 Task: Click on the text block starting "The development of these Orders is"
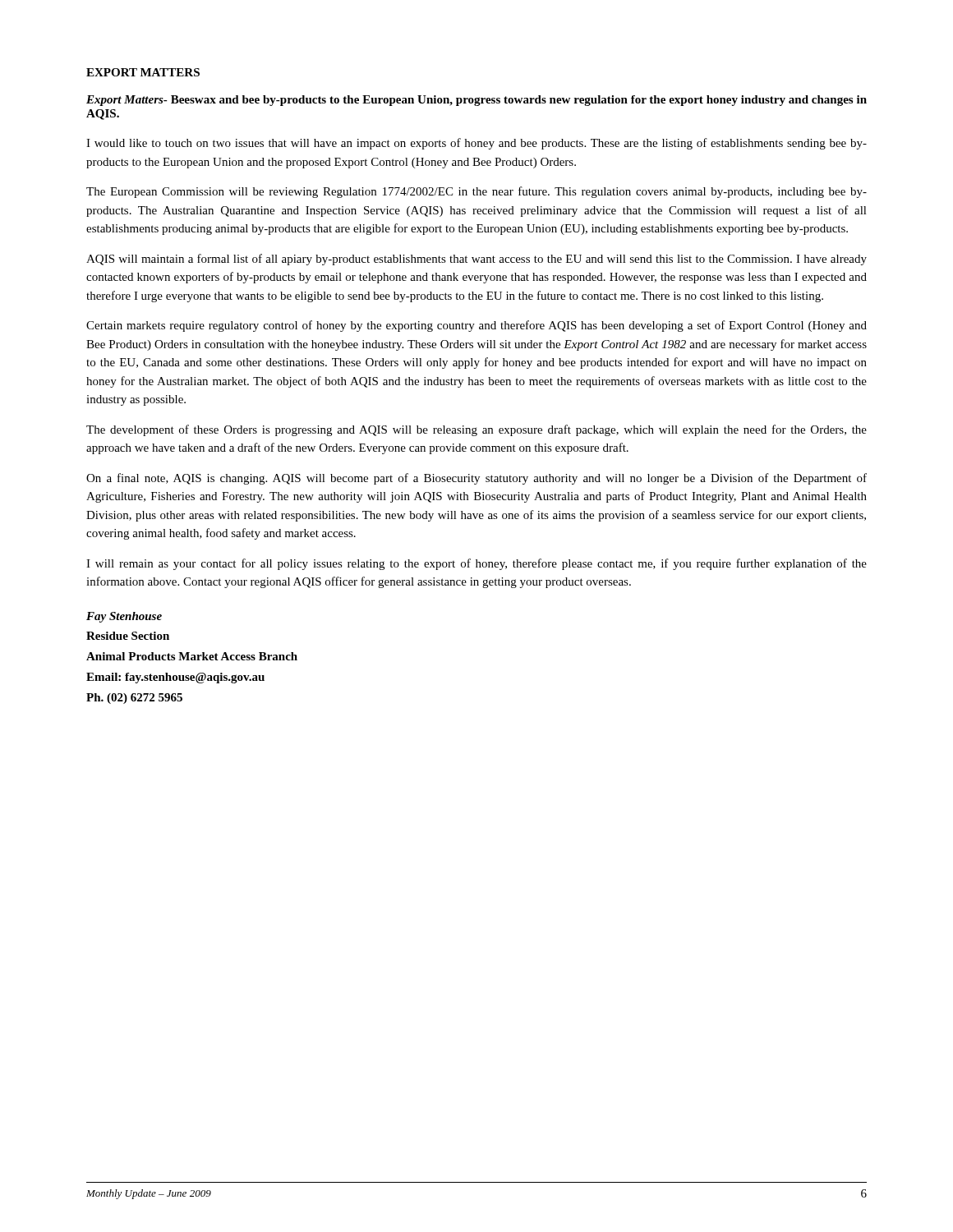476,438
